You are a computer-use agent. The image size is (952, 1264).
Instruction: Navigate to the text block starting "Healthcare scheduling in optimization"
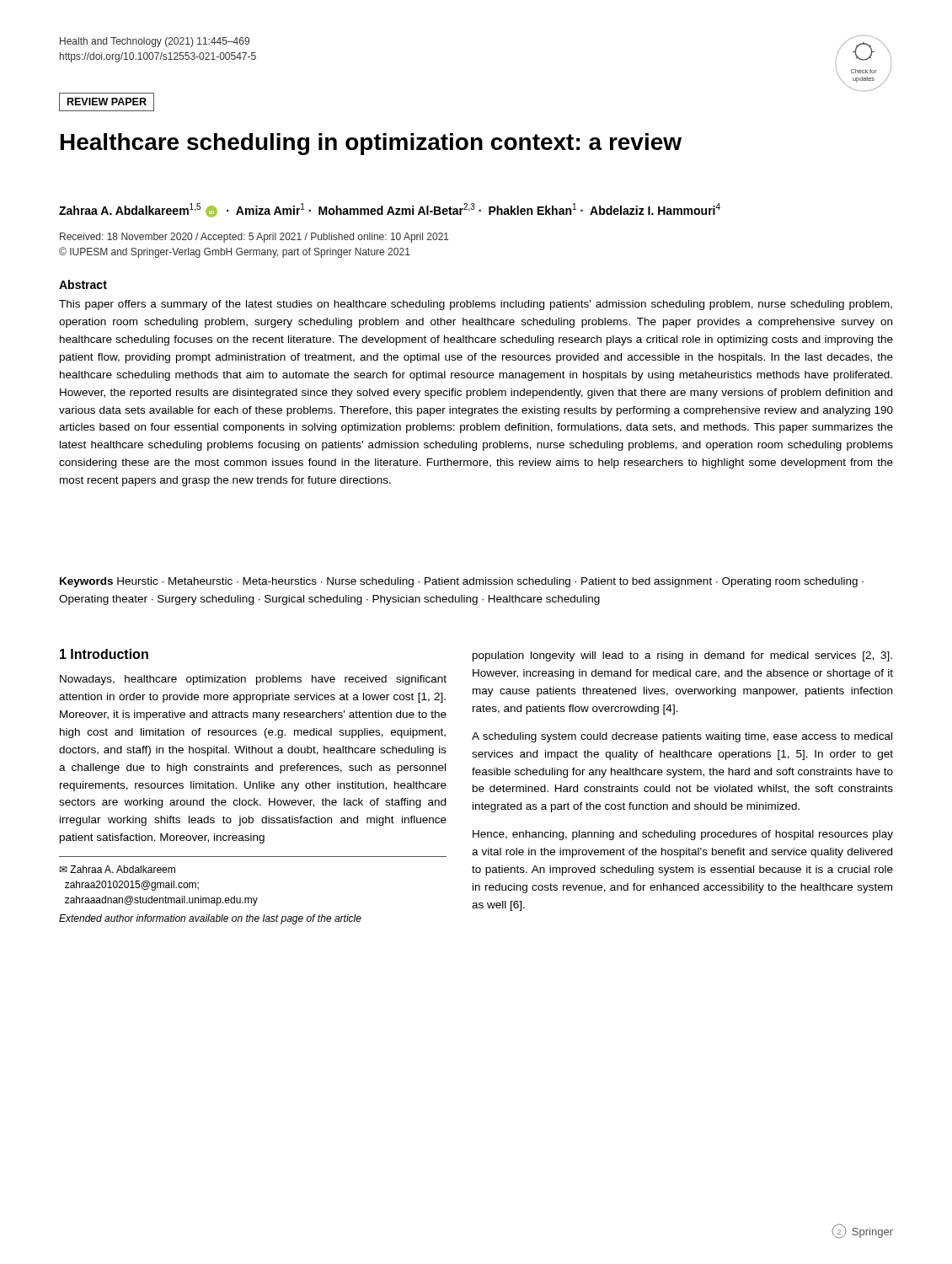pos(370,142)
